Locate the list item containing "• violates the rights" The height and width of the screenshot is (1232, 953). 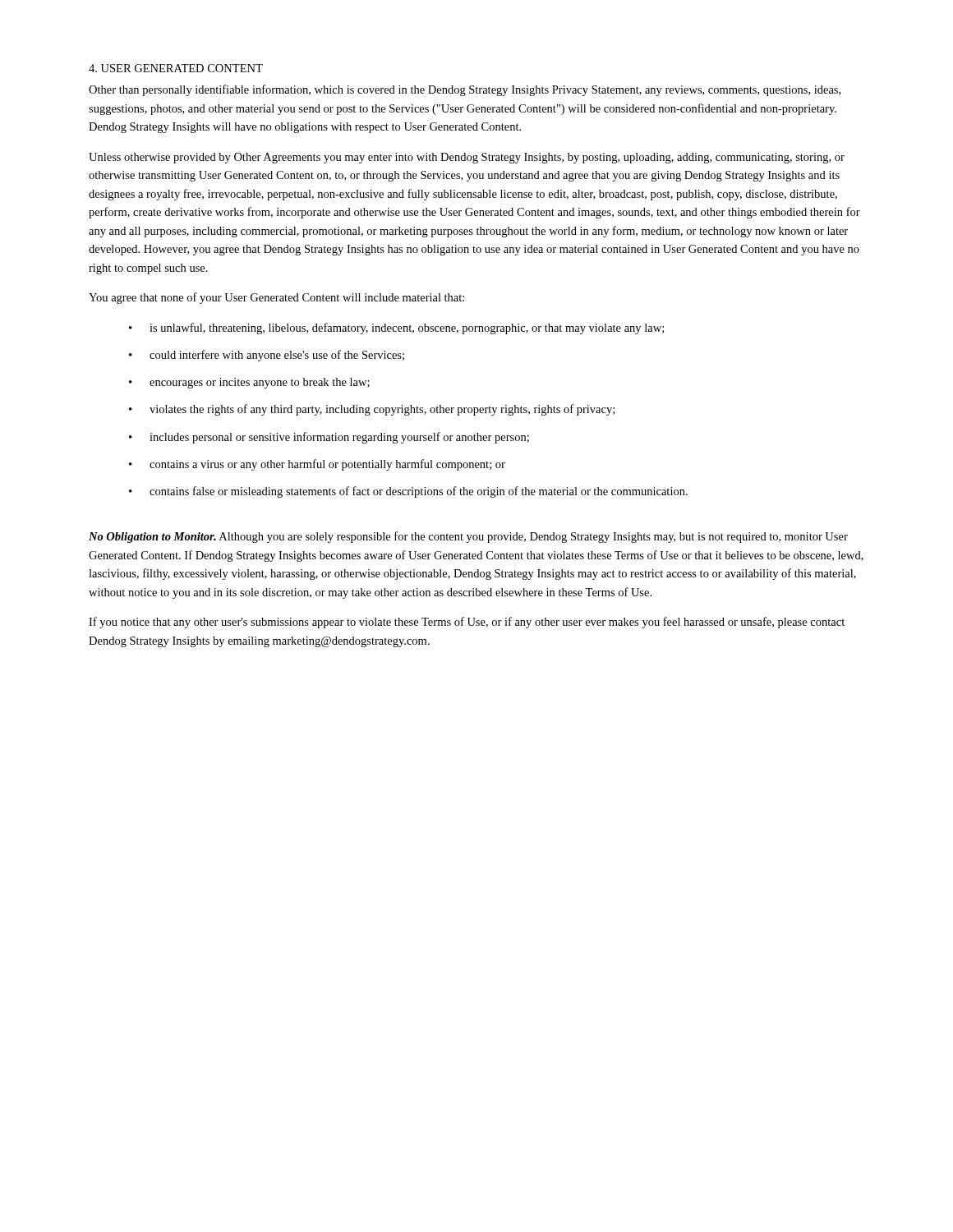click(496, 410)
